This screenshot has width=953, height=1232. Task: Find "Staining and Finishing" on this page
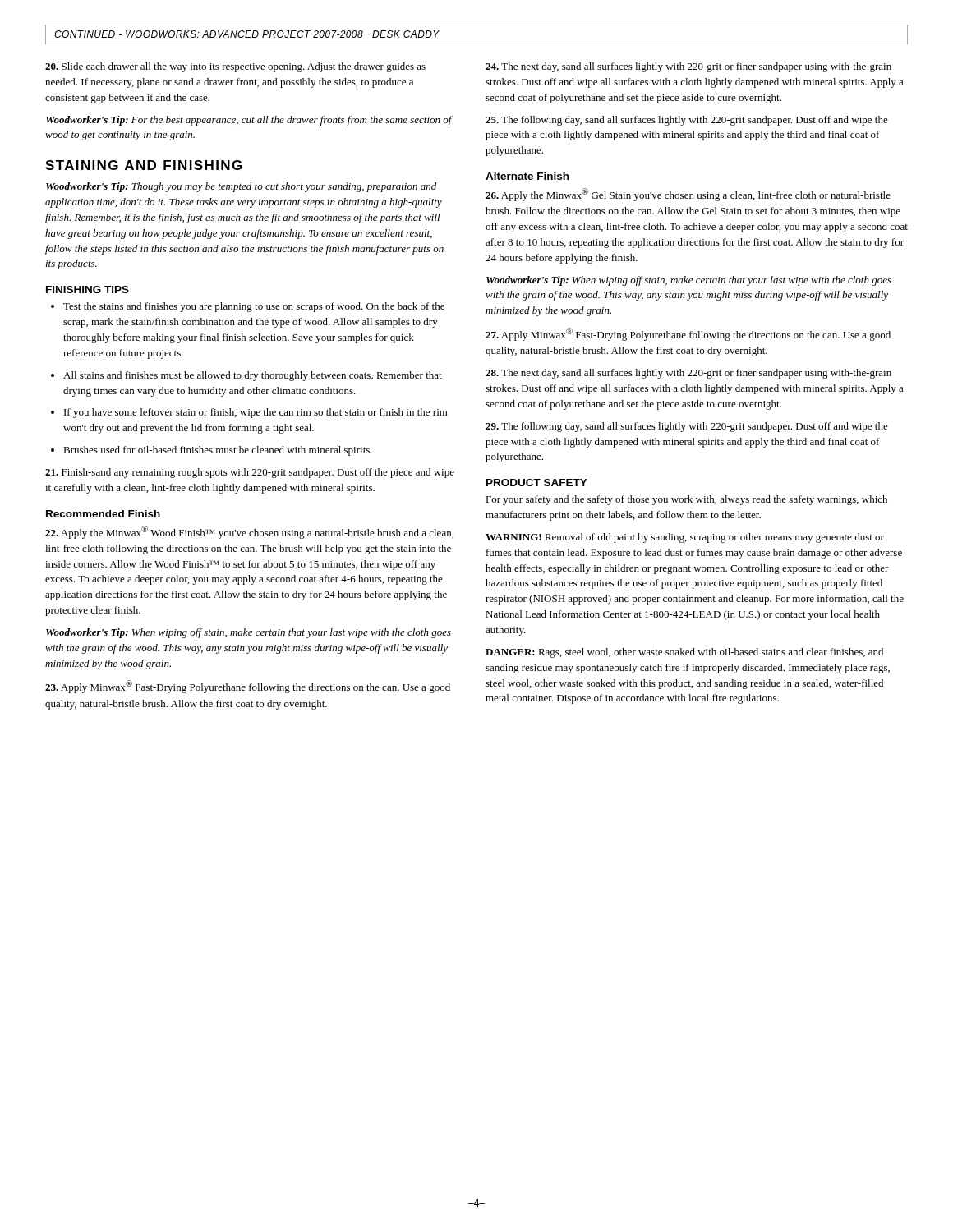click(144, 166)
